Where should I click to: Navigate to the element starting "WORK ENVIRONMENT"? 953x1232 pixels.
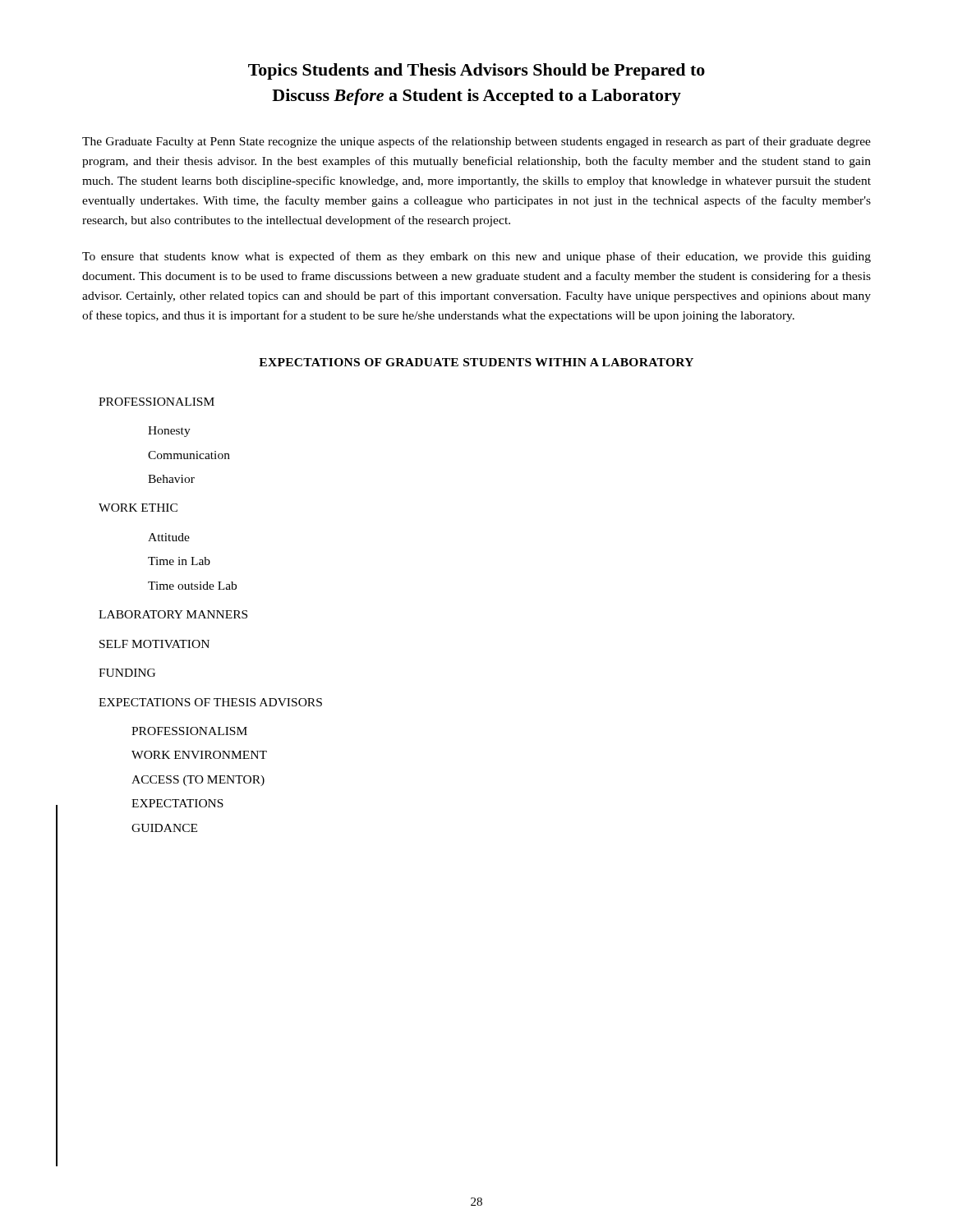[x=199, y=755]
